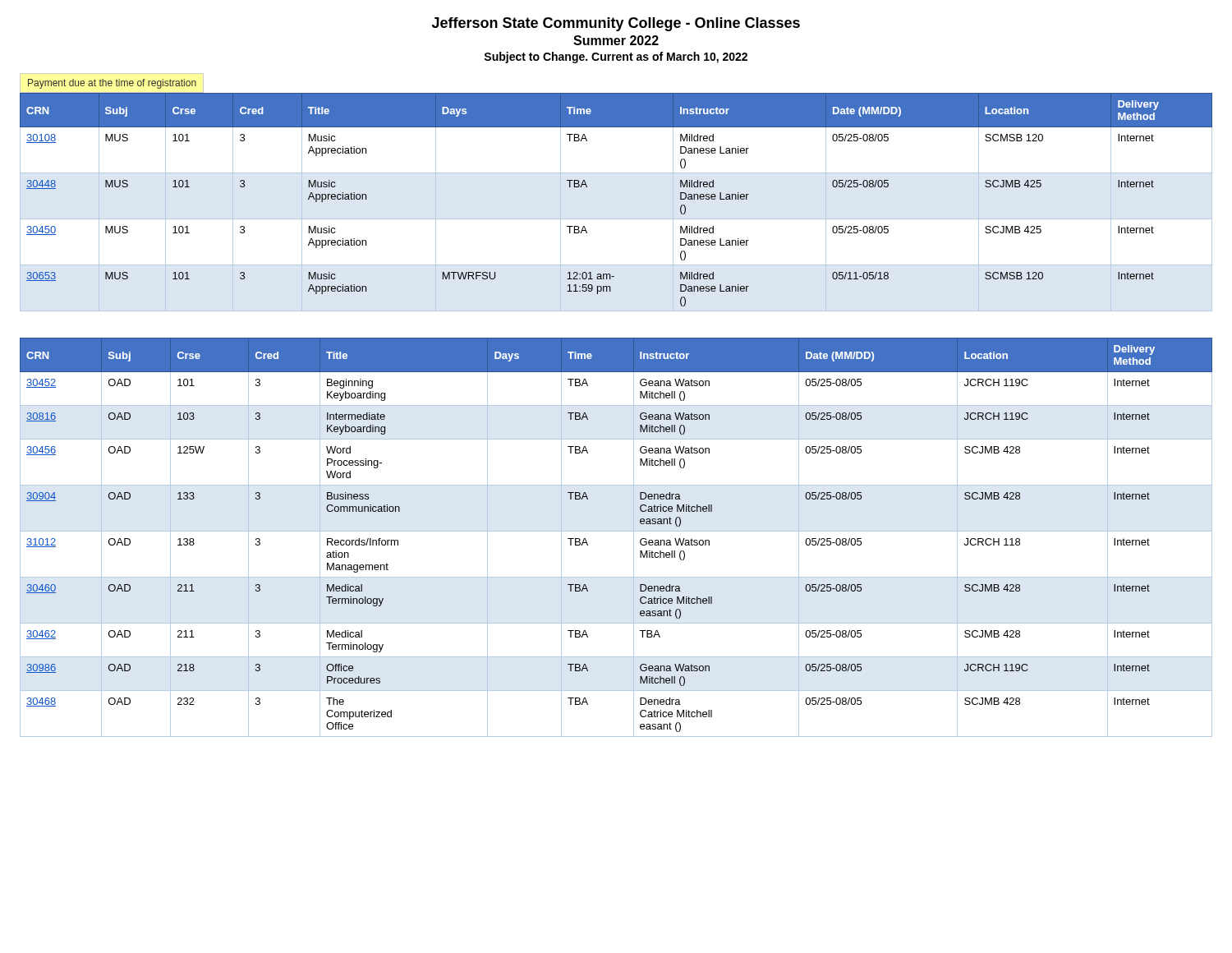Find the table that mentions "Denedra Catrice Mitchell easant"
Image resolution: width=1232 pixels, height=953 pixels.
click(616, 537)
